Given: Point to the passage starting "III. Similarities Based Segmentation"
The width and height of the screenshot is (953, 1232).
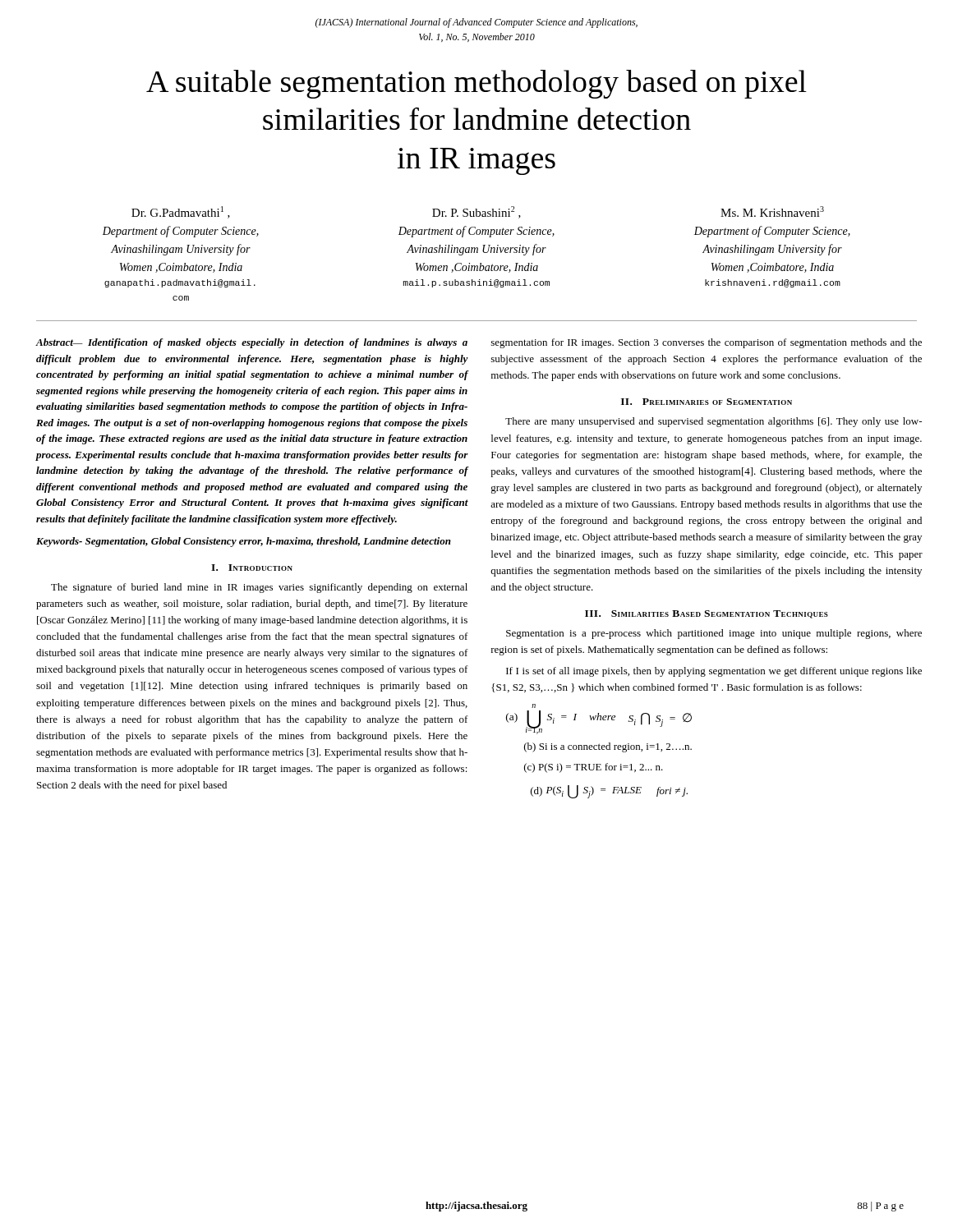Looking at the screenshot, I should (x=706, y=613).
